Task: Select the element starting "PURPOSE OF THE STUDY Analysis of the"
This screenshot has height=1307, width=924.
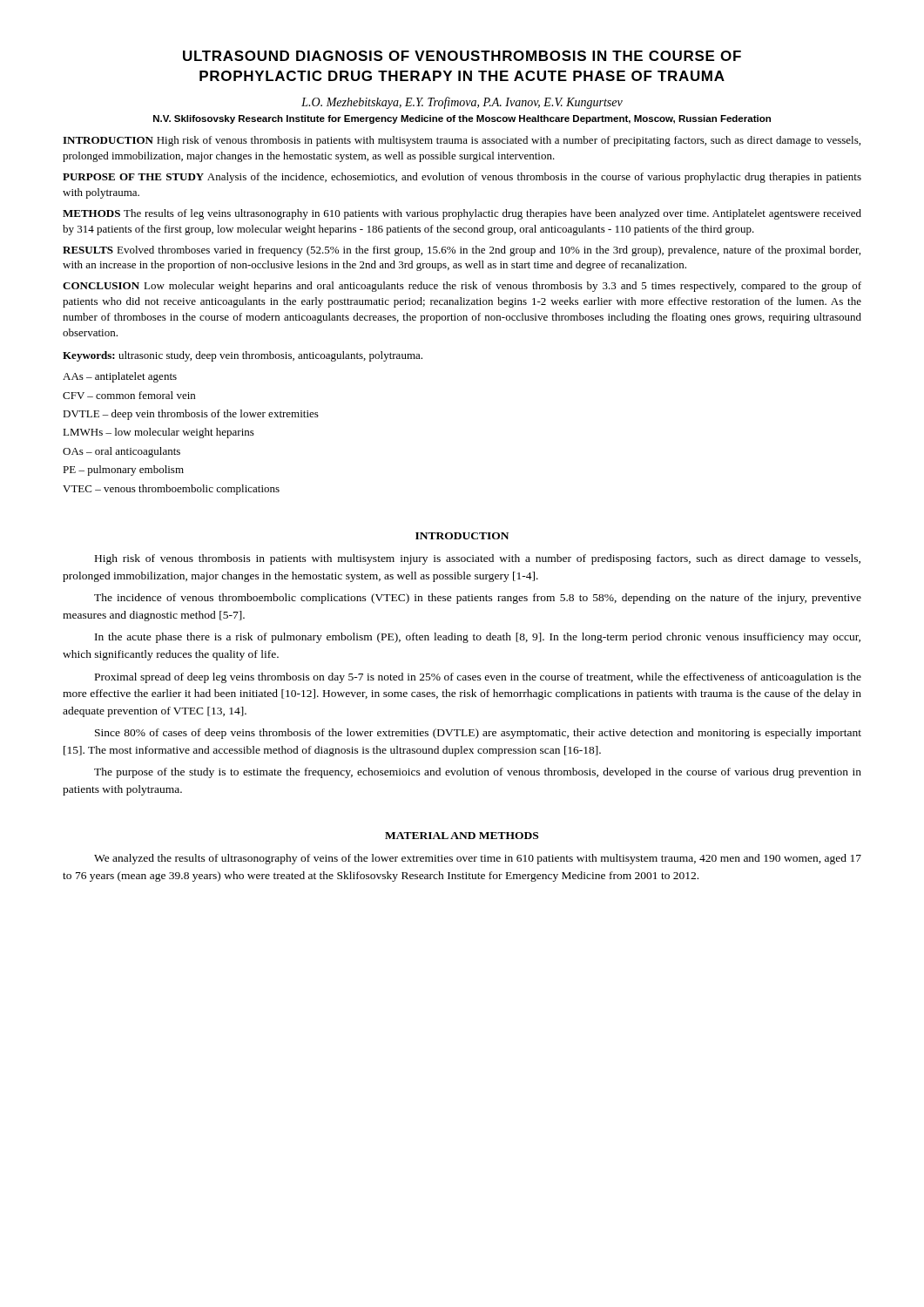Action: point(462,184)
